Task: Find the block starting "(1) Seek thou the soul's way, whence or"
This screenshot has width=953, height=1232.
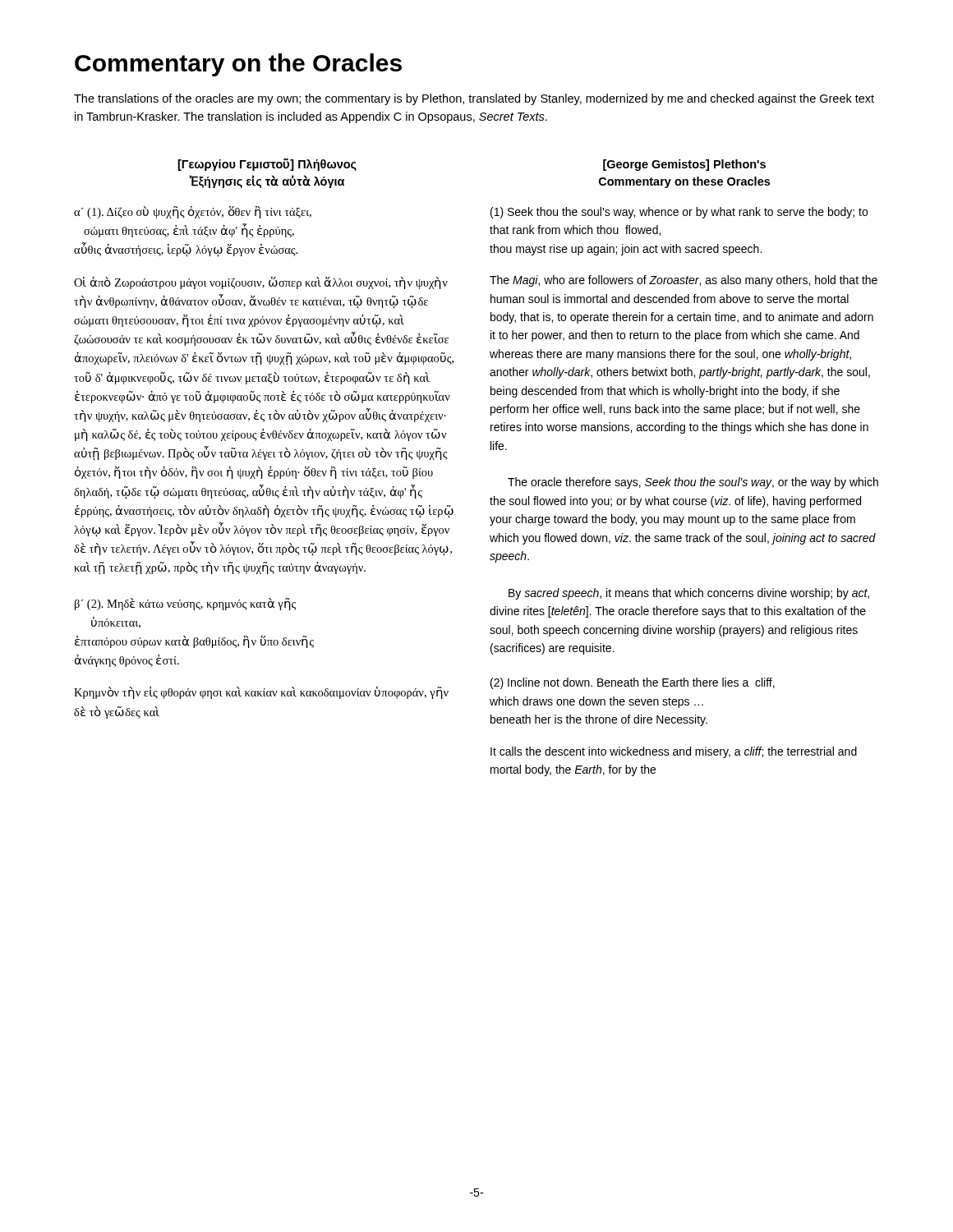Action: pos(679,213)
